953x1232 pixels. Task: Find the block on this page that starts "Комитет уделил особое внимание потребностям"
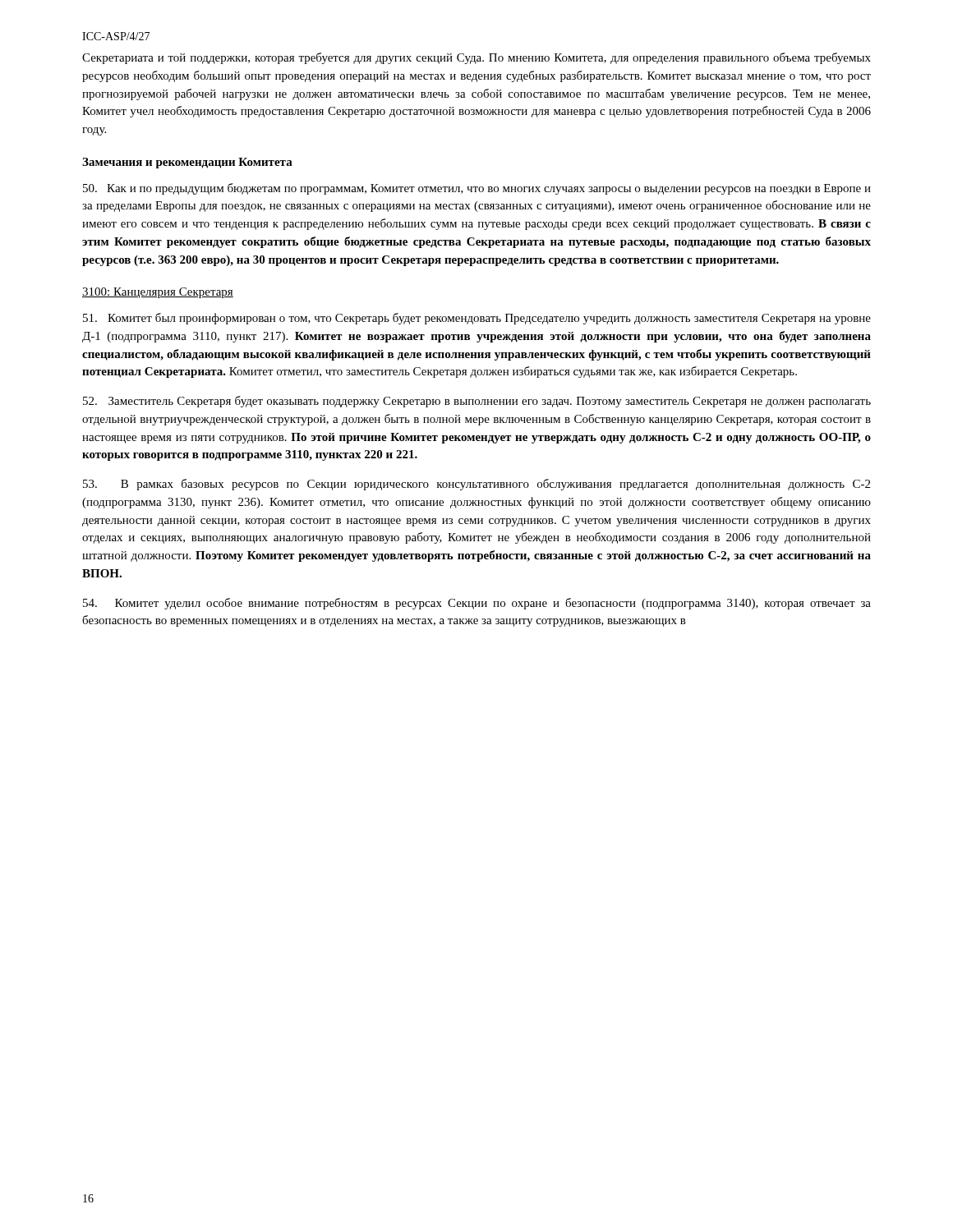(476, 612)
